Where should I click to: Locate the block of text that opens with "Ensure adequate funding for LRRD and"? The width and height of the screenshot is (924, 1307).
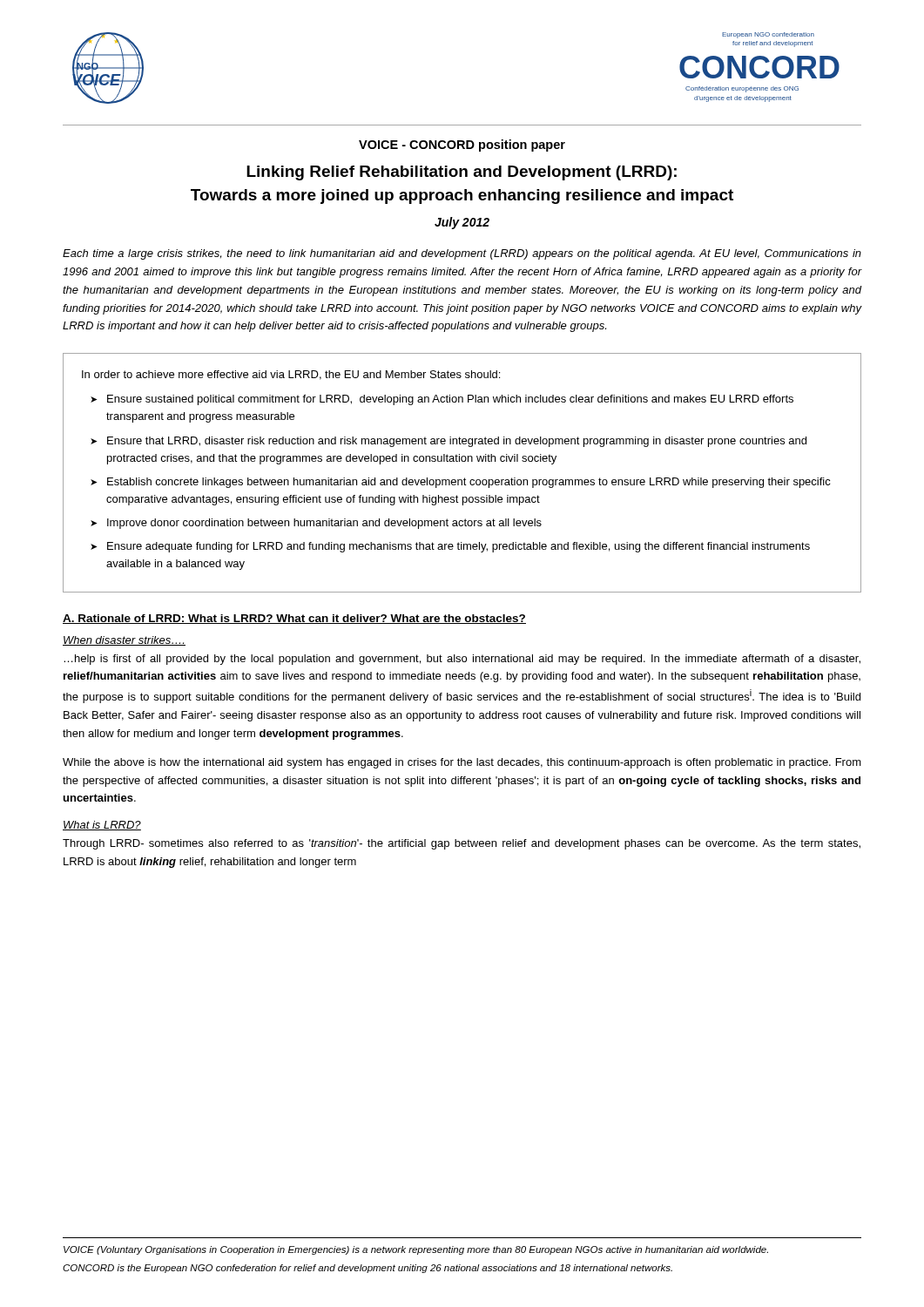coord(458,555)
